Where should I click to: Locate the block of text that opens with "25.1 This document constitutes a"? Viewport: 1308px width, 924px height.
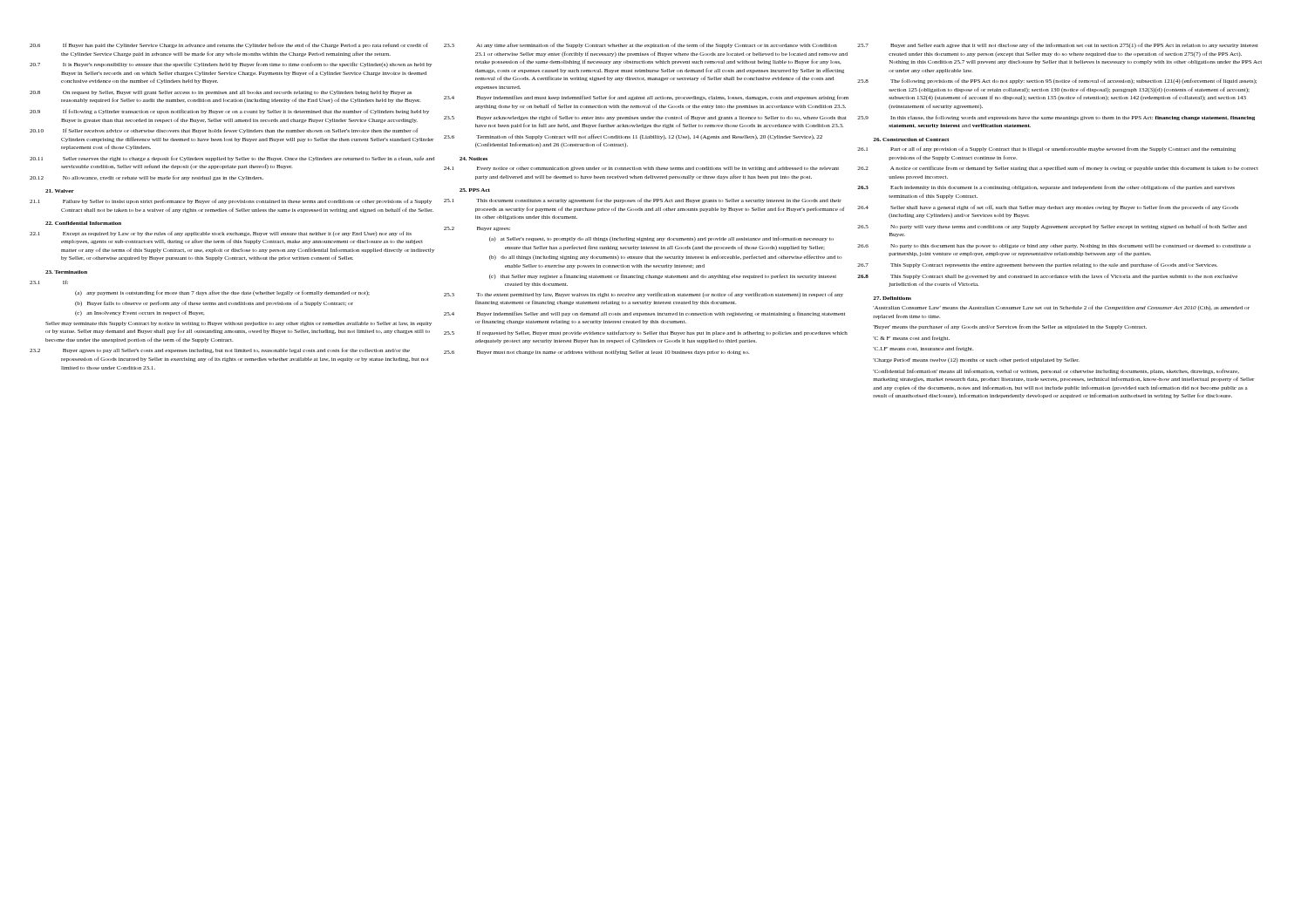652,209
